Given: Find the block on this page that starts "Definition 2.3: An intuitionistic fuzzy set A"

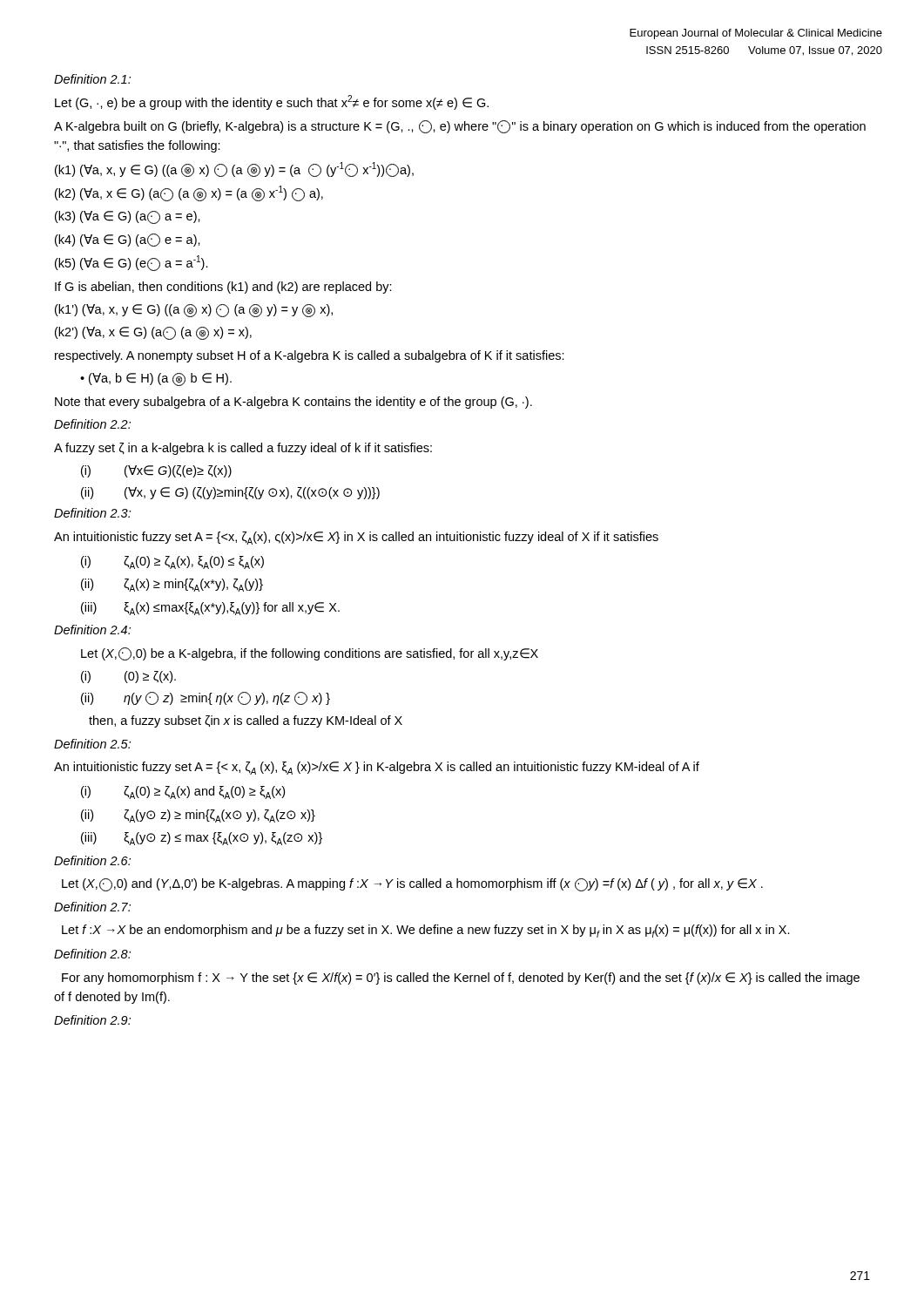Looking at the screenshot, I should coord(92,513).
